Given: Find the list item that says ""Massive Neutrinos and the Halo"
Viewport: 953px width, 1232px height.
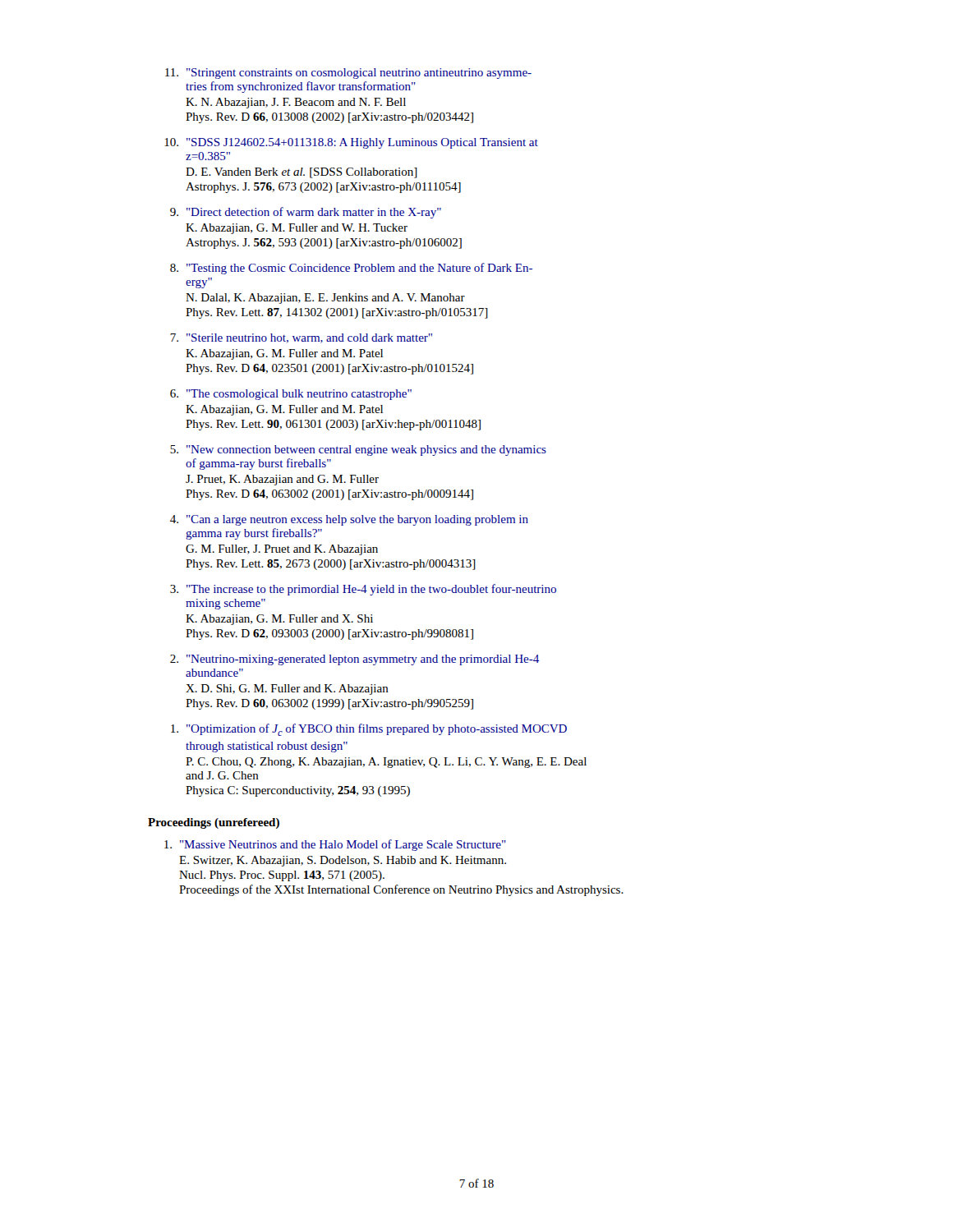Looking at the screenshot, I should 476,867.
